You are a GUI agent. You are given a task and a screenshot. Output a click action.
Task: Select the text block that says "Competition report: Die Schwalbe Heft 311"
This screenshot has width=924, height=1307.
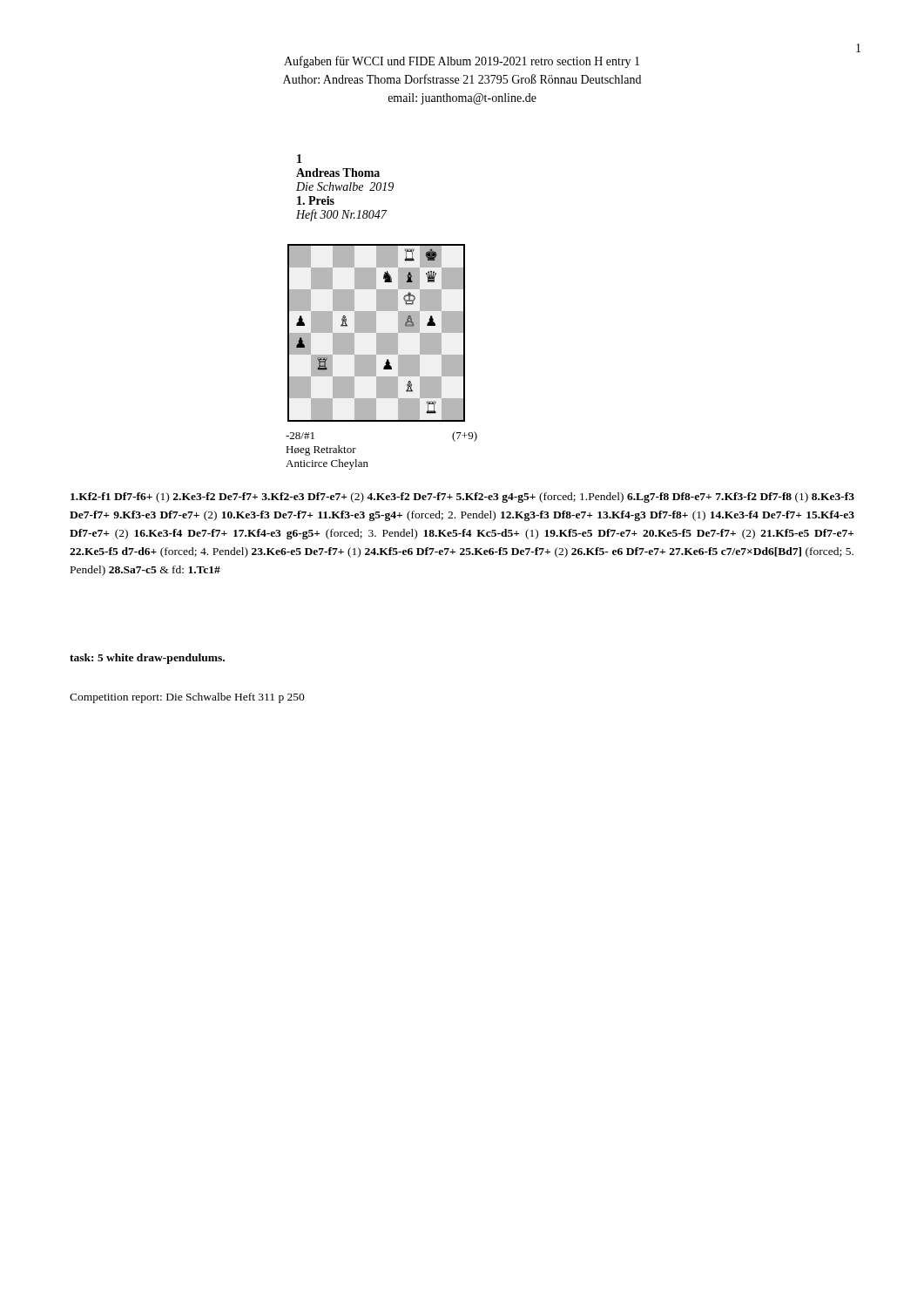[x=187, y=697]
